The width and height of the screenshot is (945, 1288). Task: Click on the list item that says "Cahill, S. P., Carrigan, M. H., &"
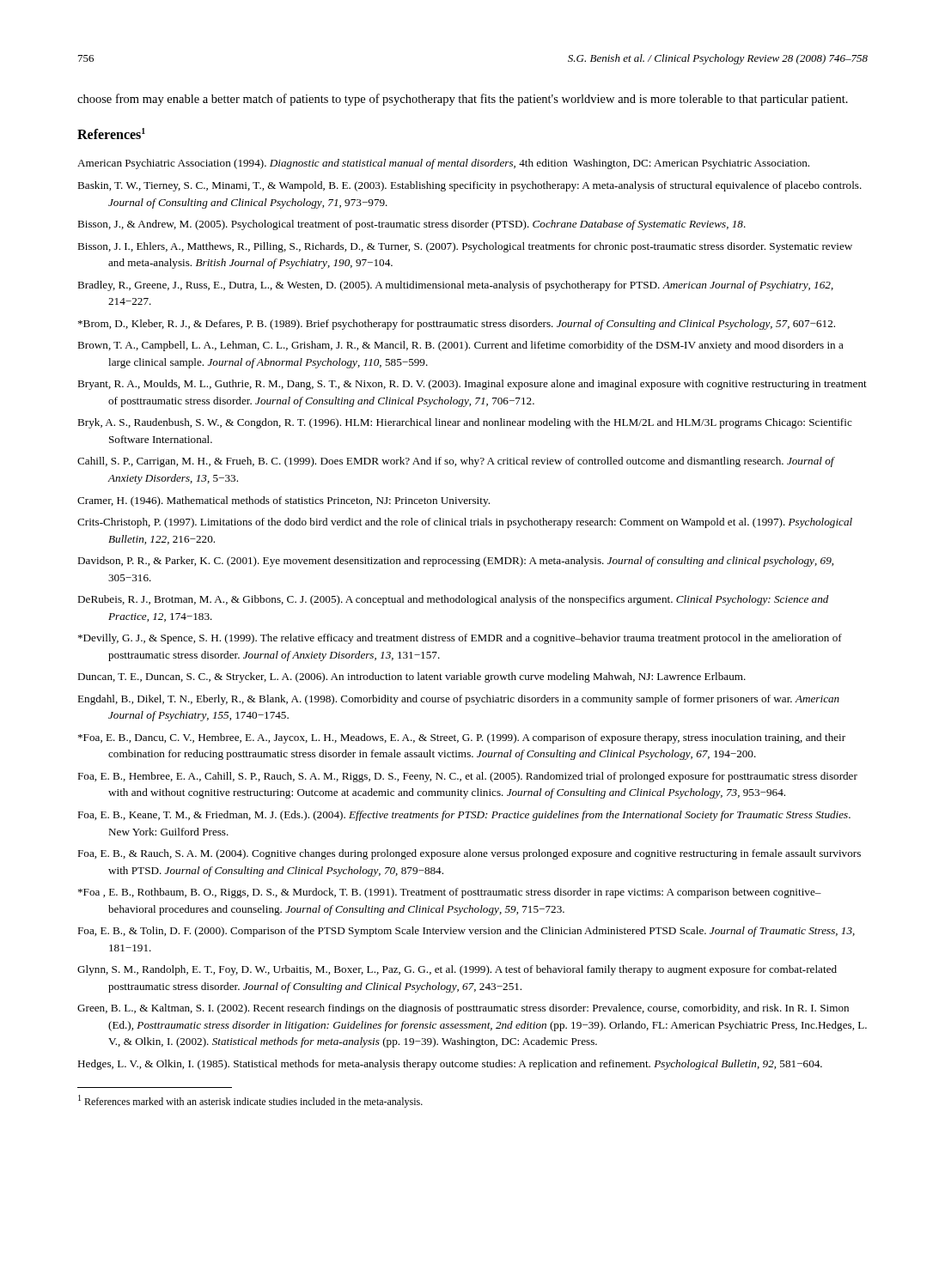click(456, 469)
